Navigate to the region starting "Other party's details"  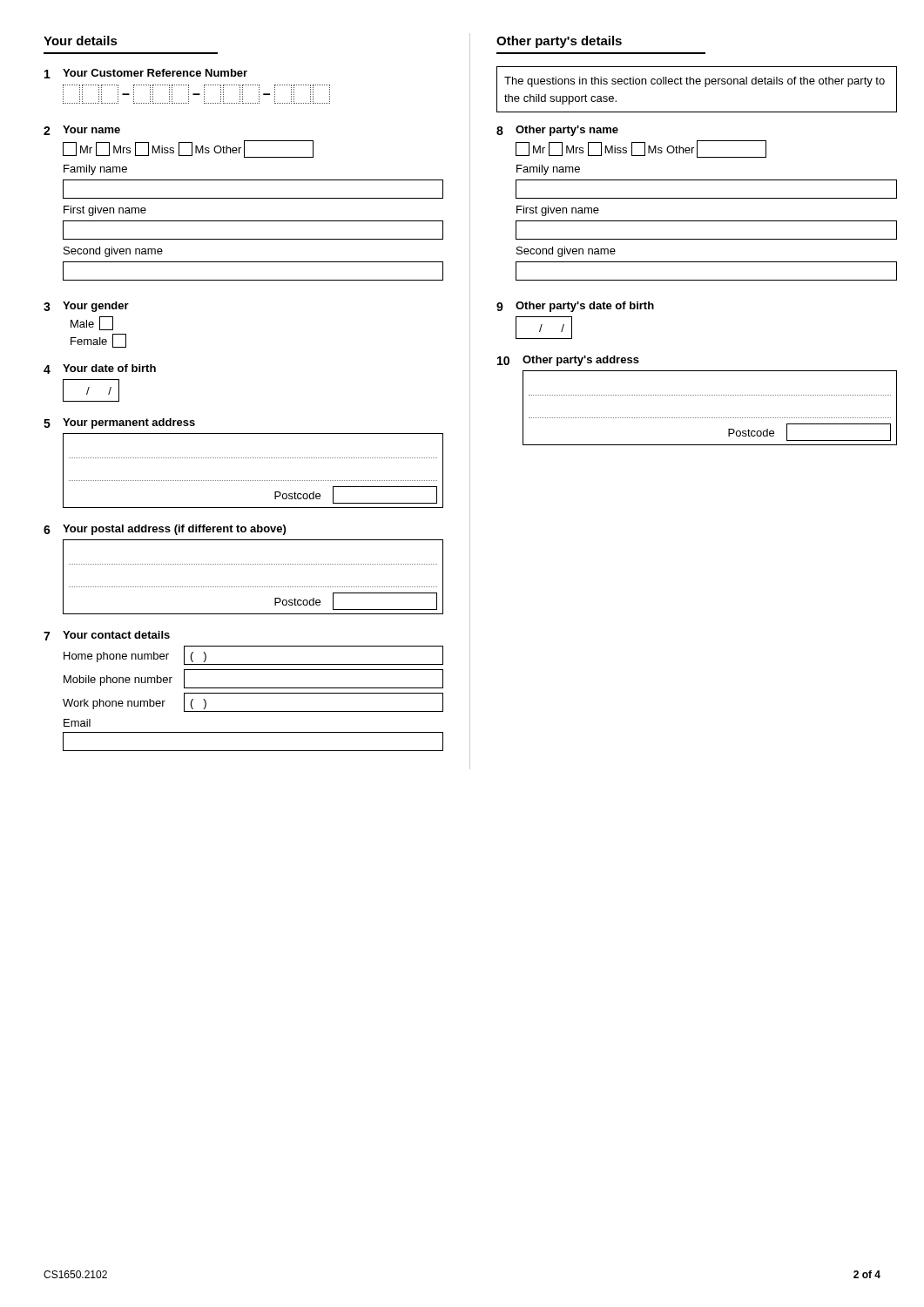click(x=559, y=41)
